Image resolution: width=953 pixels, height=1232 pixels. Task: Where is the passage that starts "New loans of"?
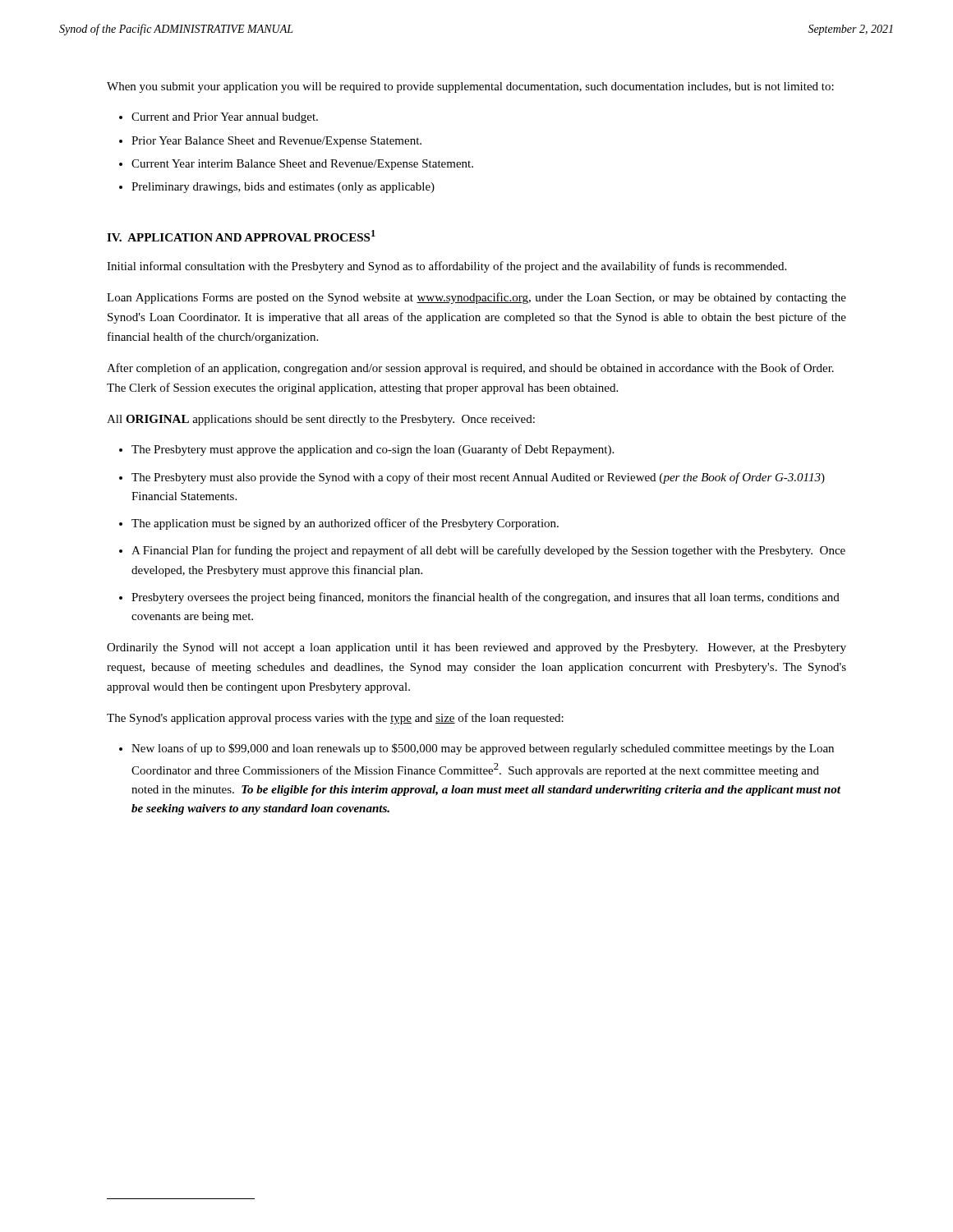tap(486, 778)
